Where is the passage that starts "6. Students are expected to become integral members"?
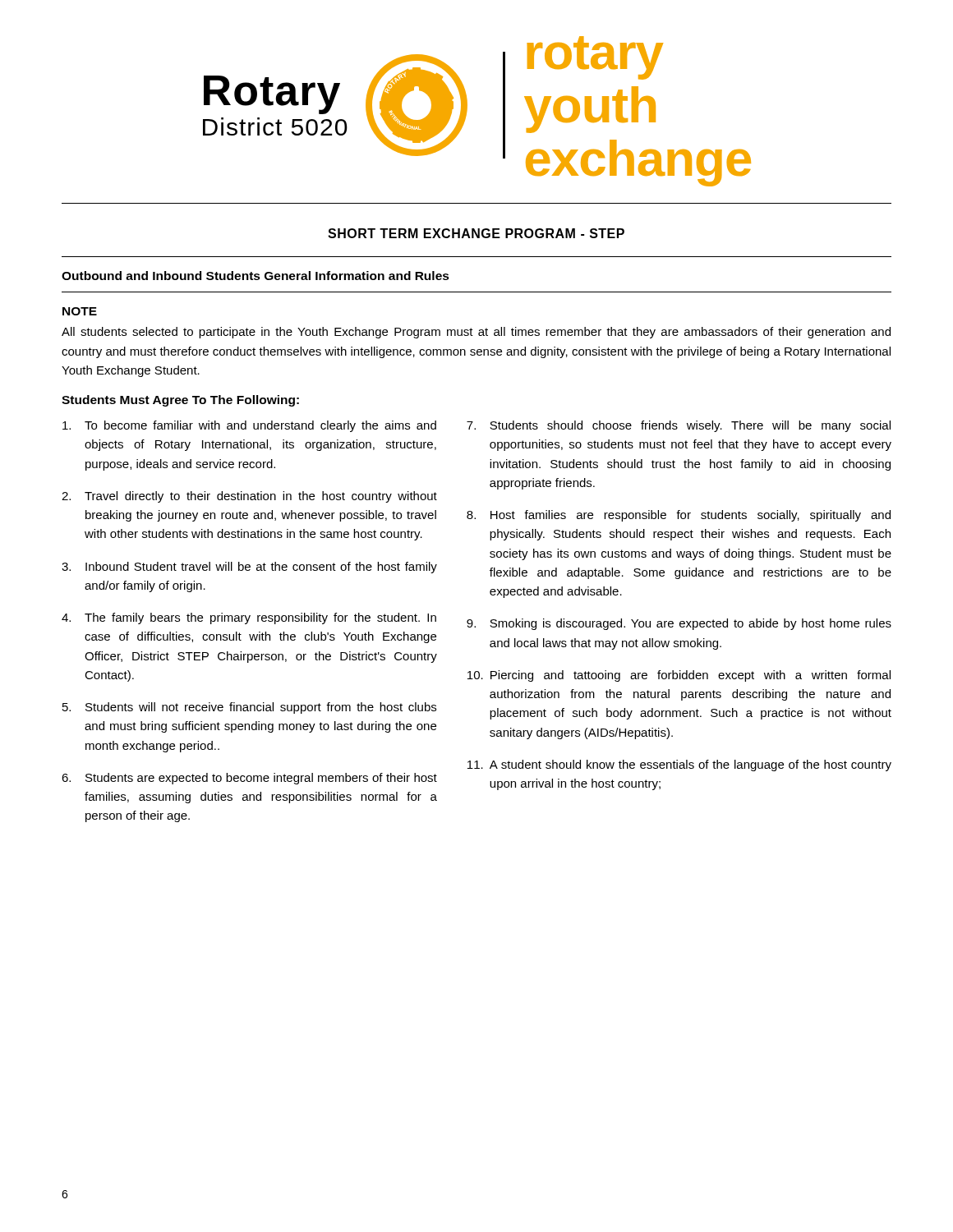The width and height of the screenshot is (953, 1232). (249, 796)
